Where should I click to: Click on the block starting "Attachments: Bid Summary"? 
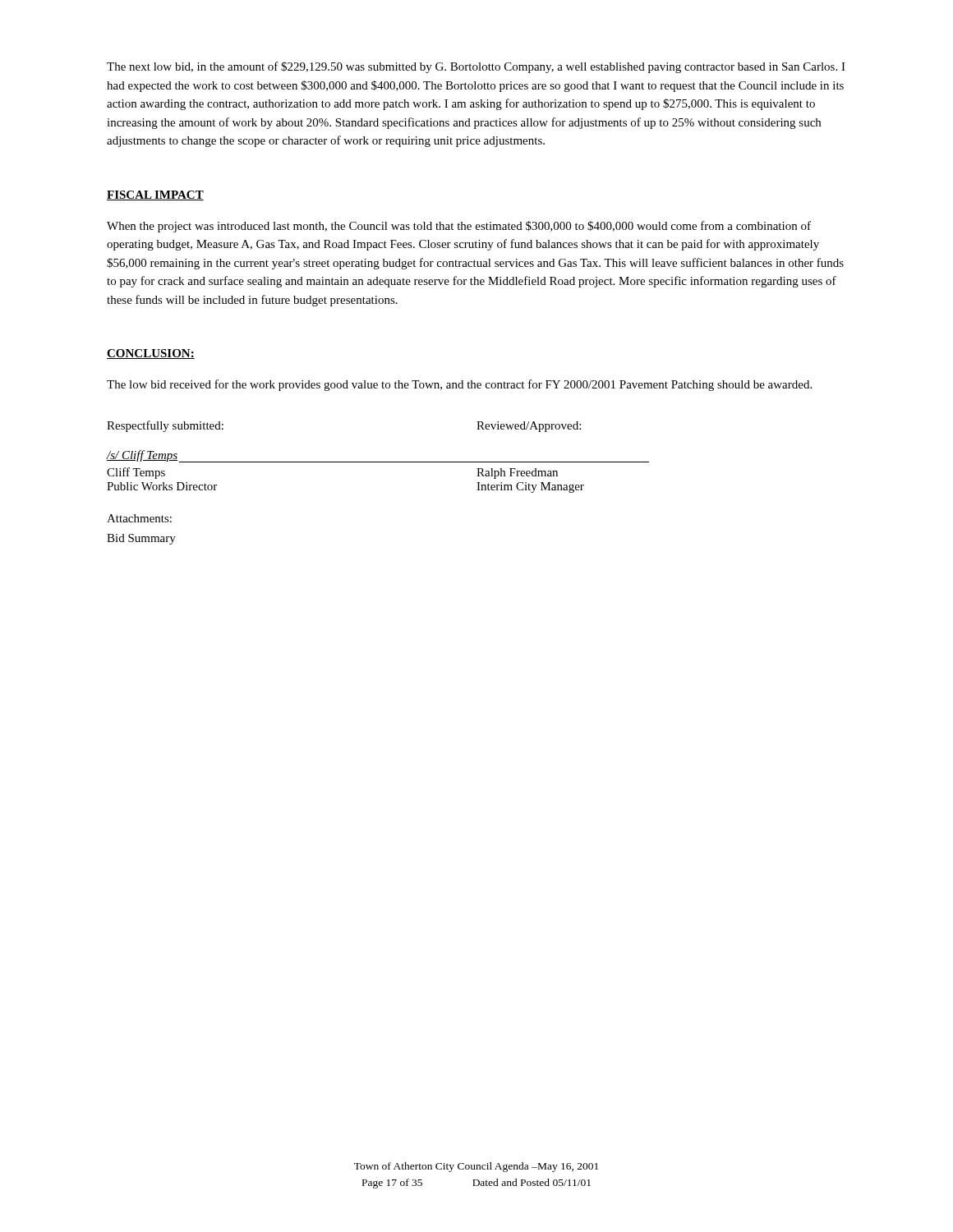(x=141, y=528)
